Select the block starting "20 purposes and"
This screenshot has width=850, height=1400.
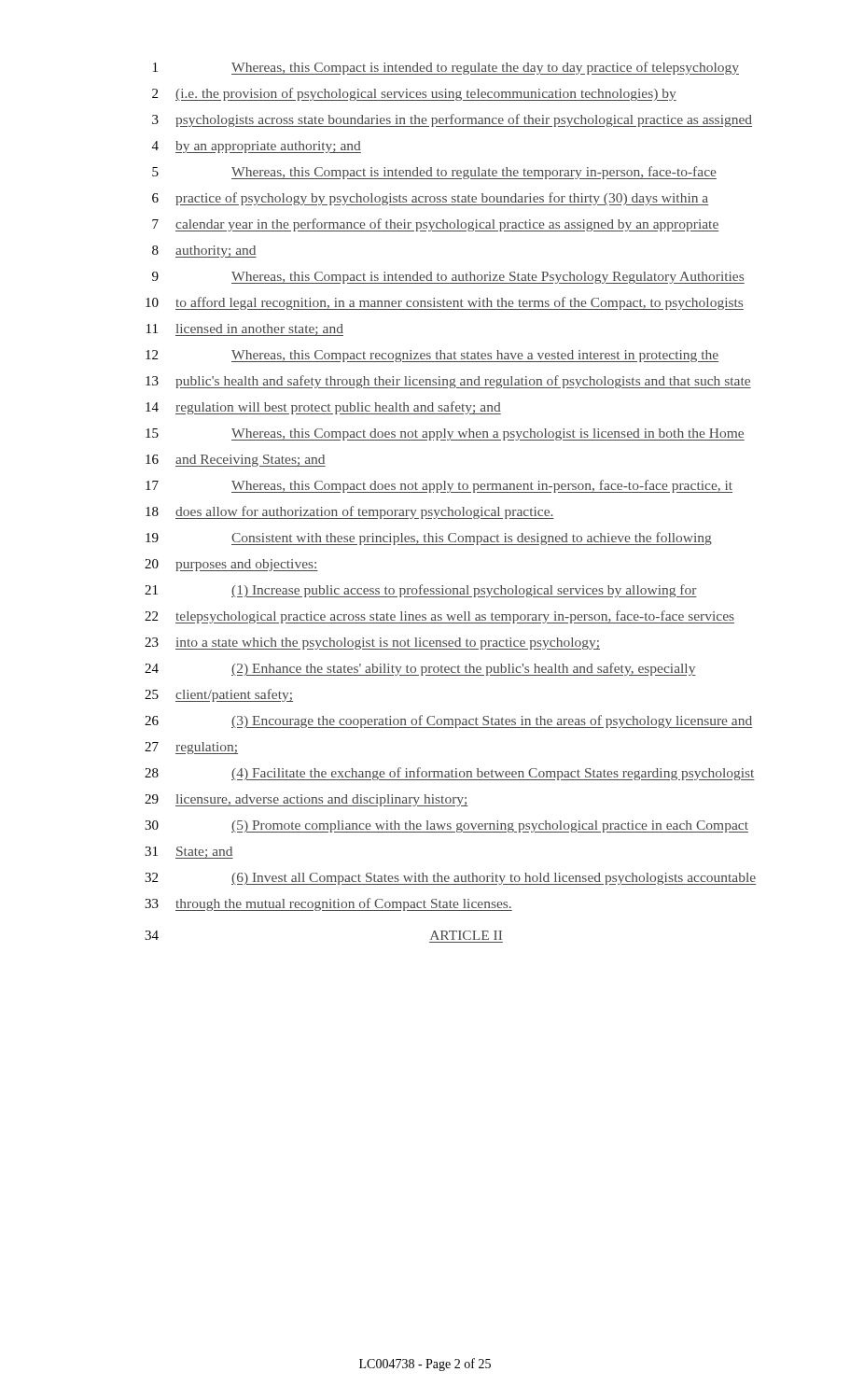231,565
